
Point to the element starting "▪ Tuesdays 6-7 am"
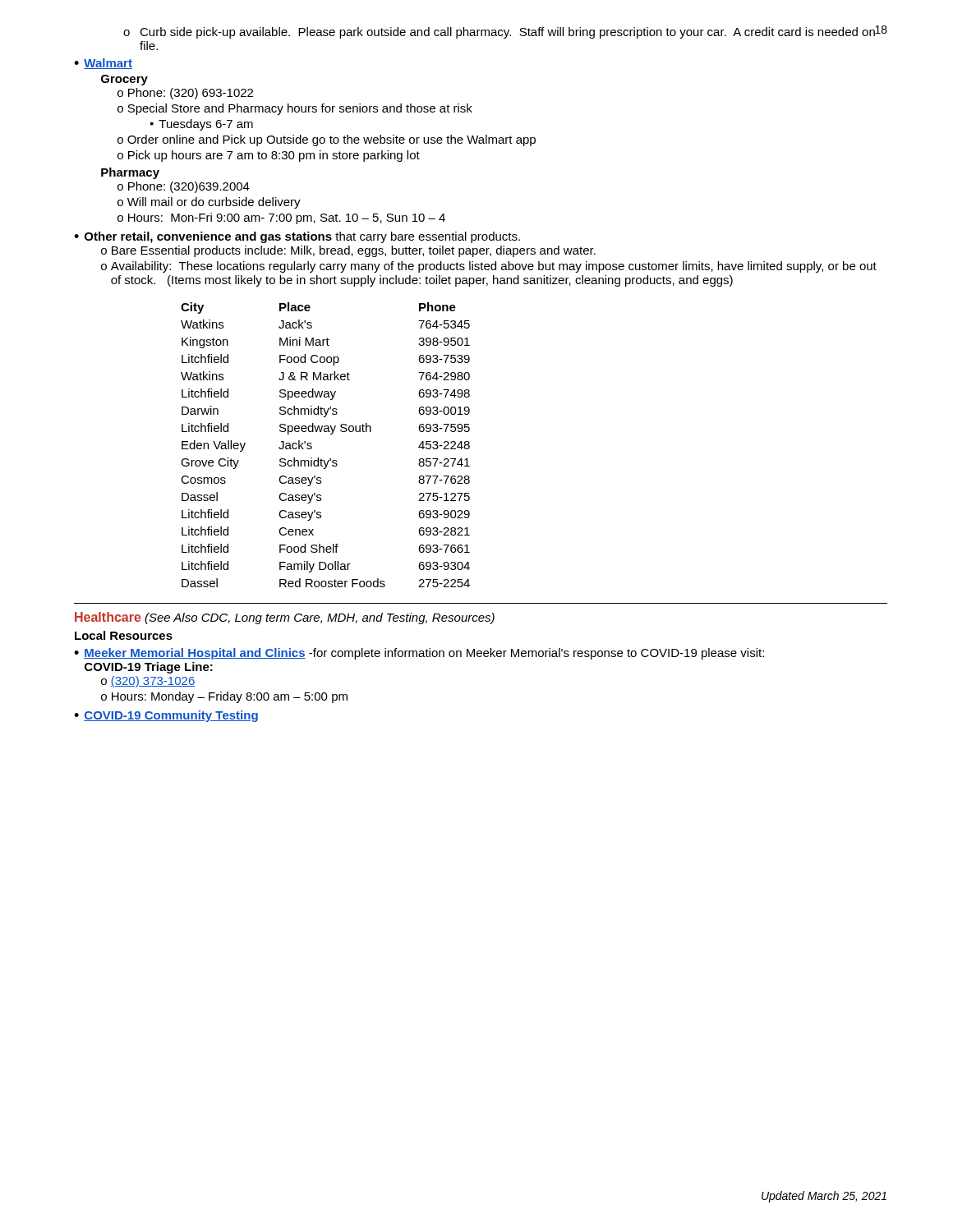(202, 124)
